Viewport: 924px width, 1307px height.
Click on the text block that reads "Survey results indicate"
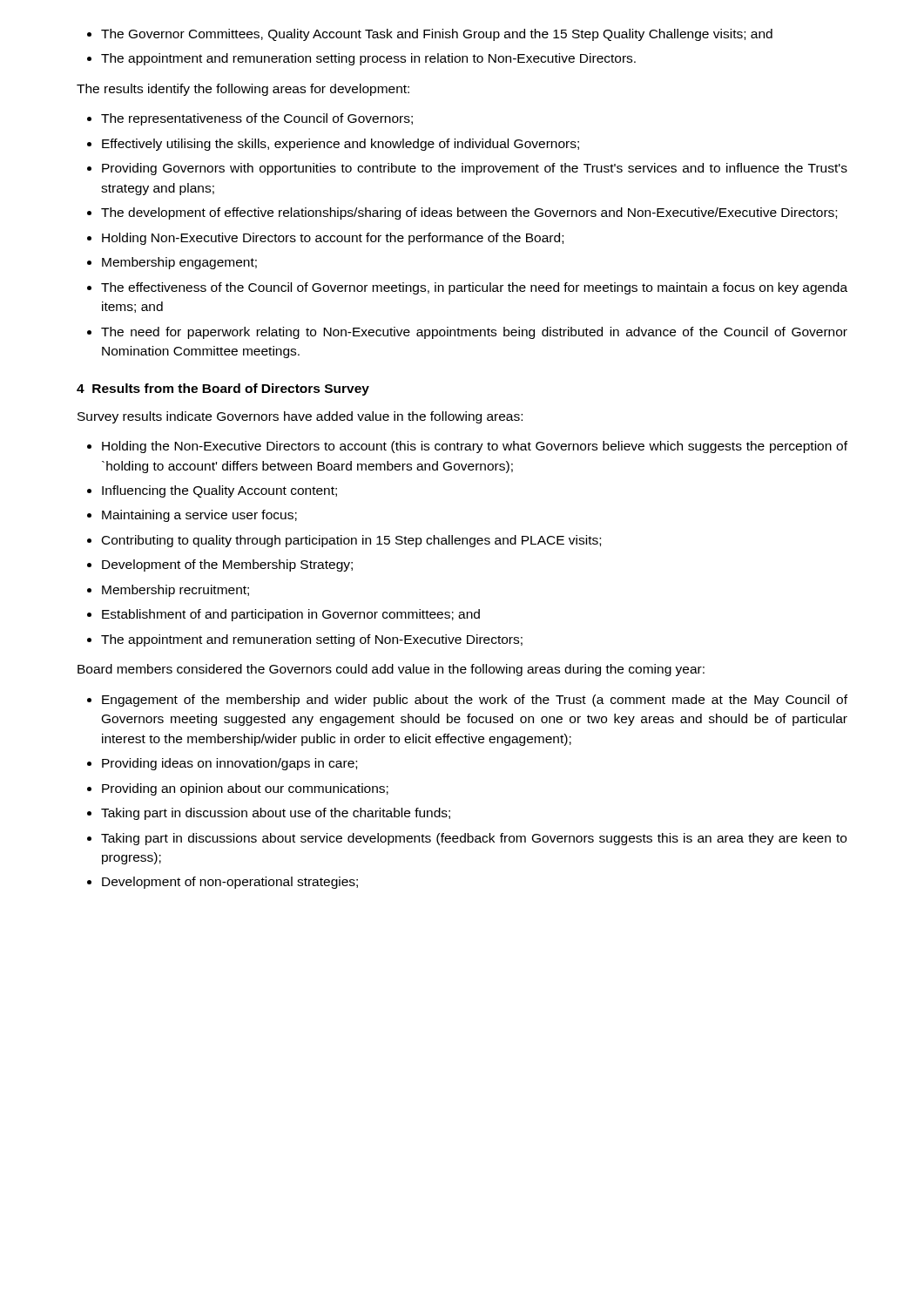pyautogui.click(x=300, y=416)
